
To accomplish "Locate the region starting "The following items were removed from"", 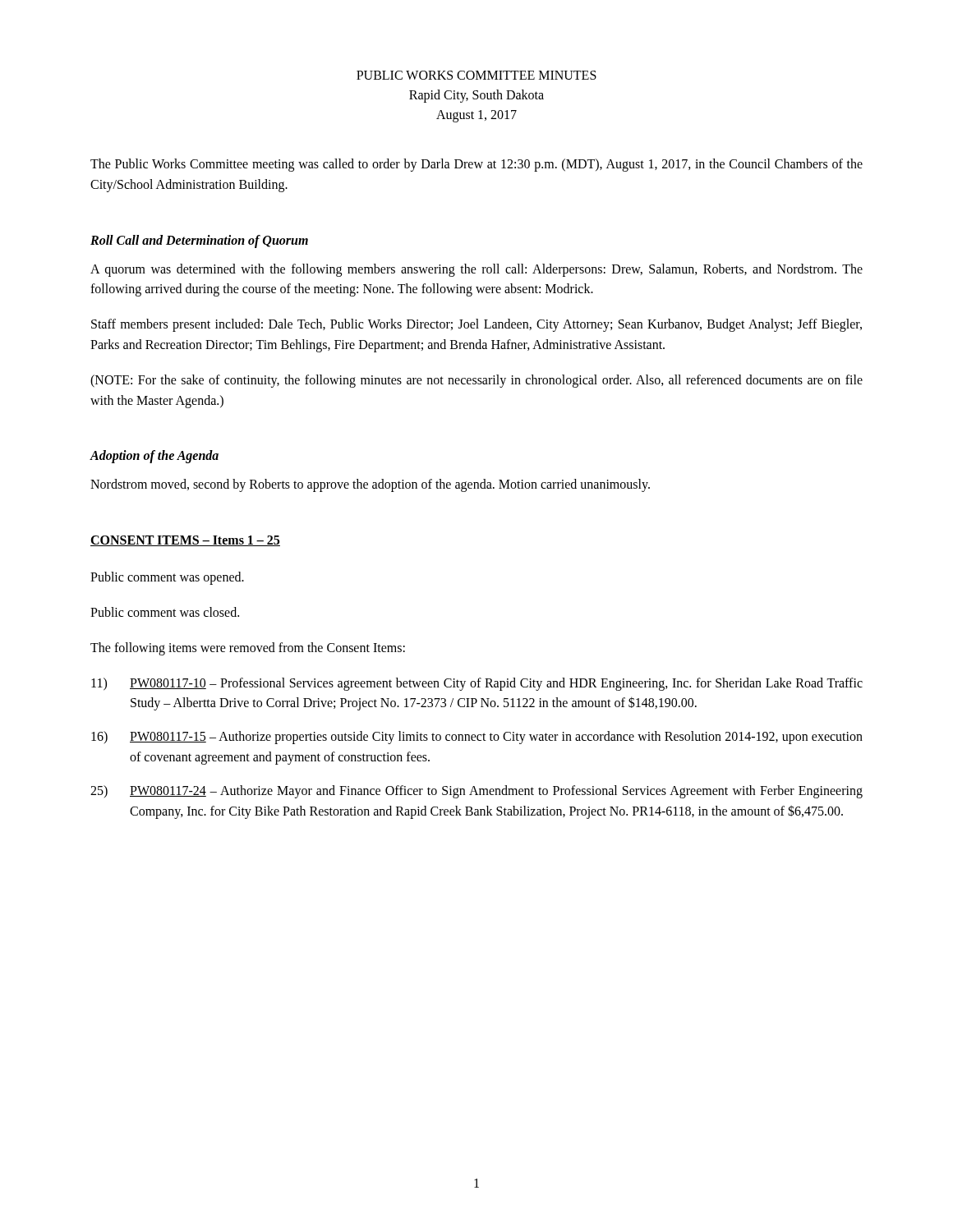I will (248, 647).
